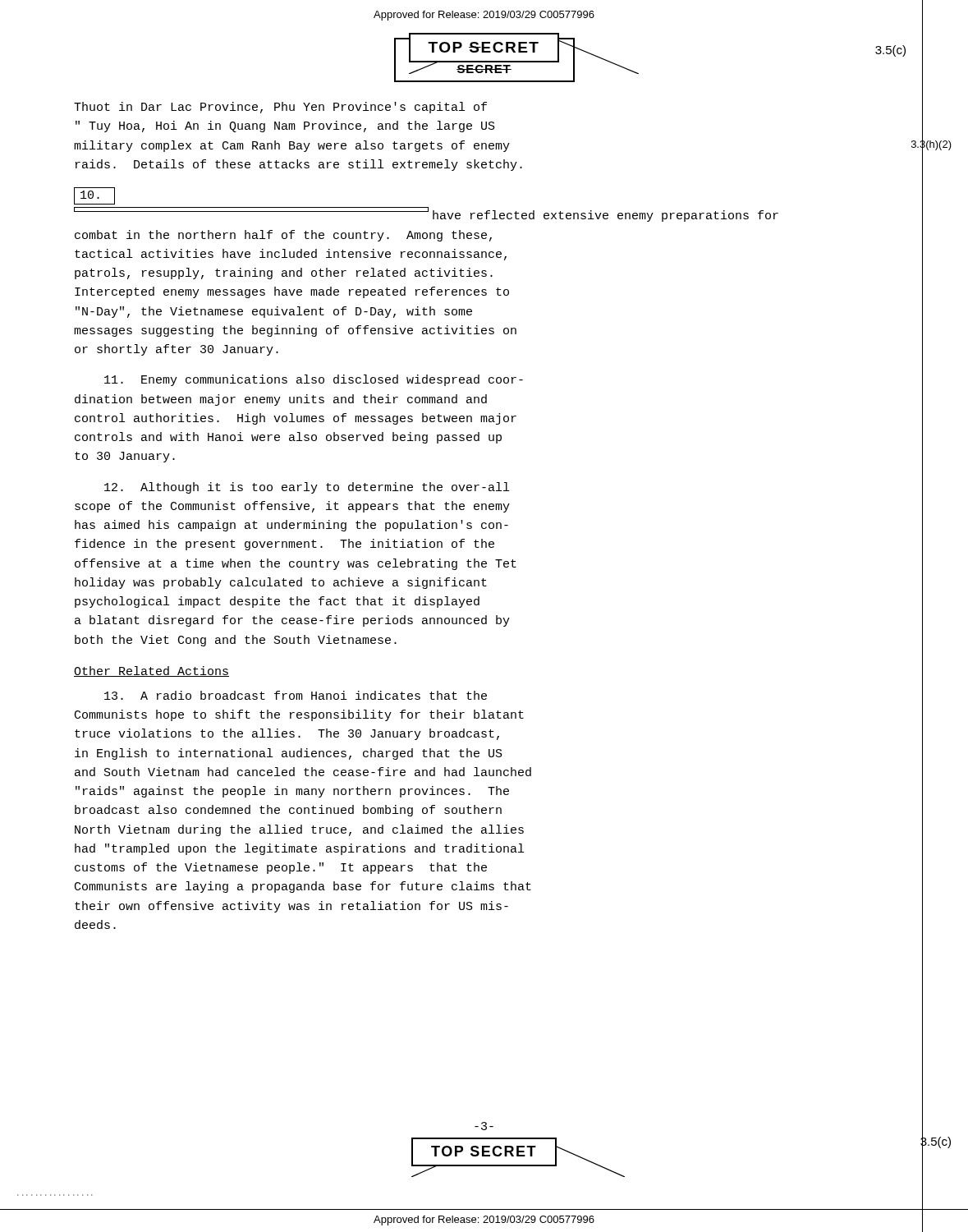Screen dimensions: 1232x968
Task: Navigate to the region starting "Although it is too early"
Action: click(x=296, y=564)
